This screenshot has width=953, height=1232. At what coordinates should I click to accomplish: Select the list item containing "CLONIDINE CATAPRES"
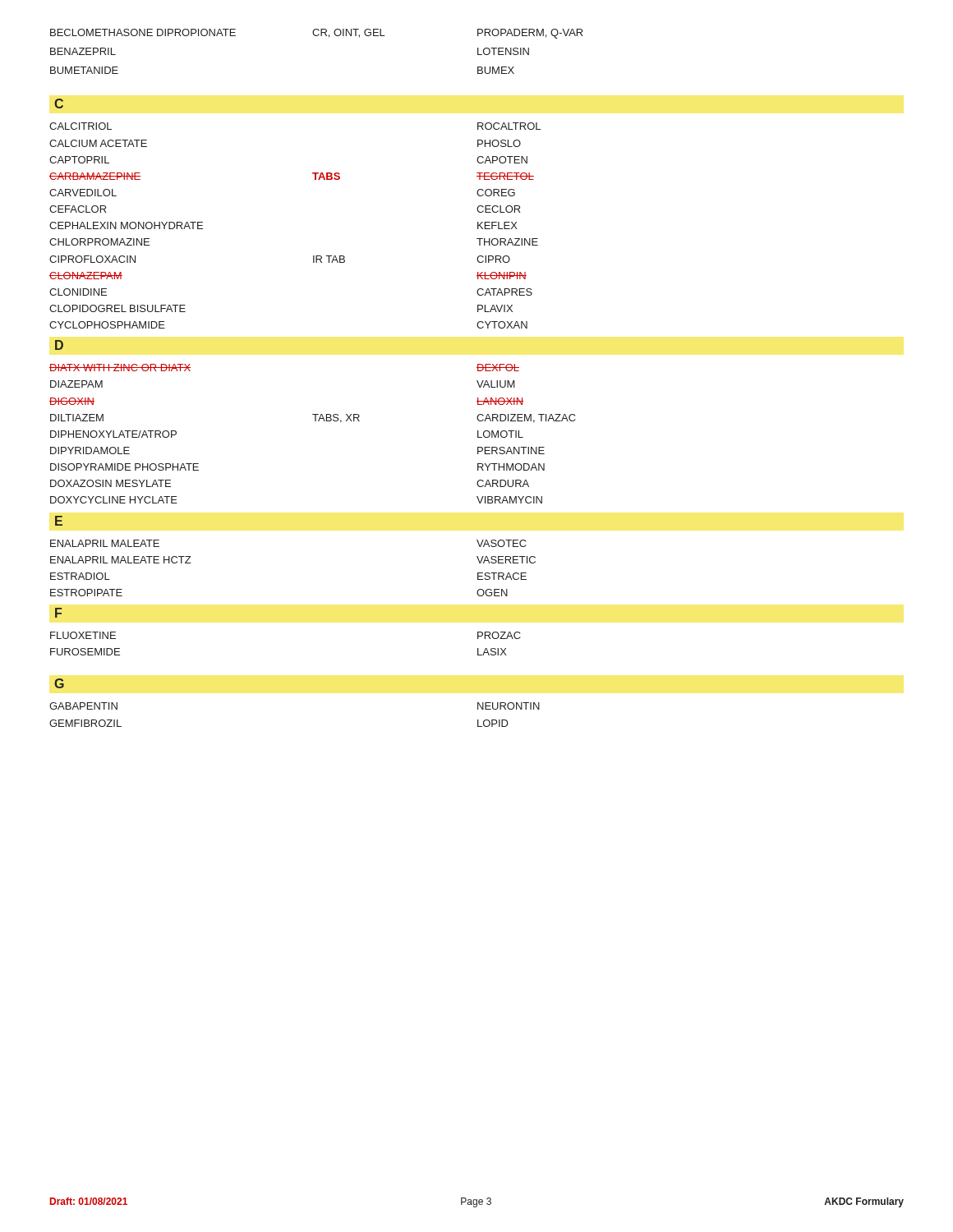pos(80,292)
